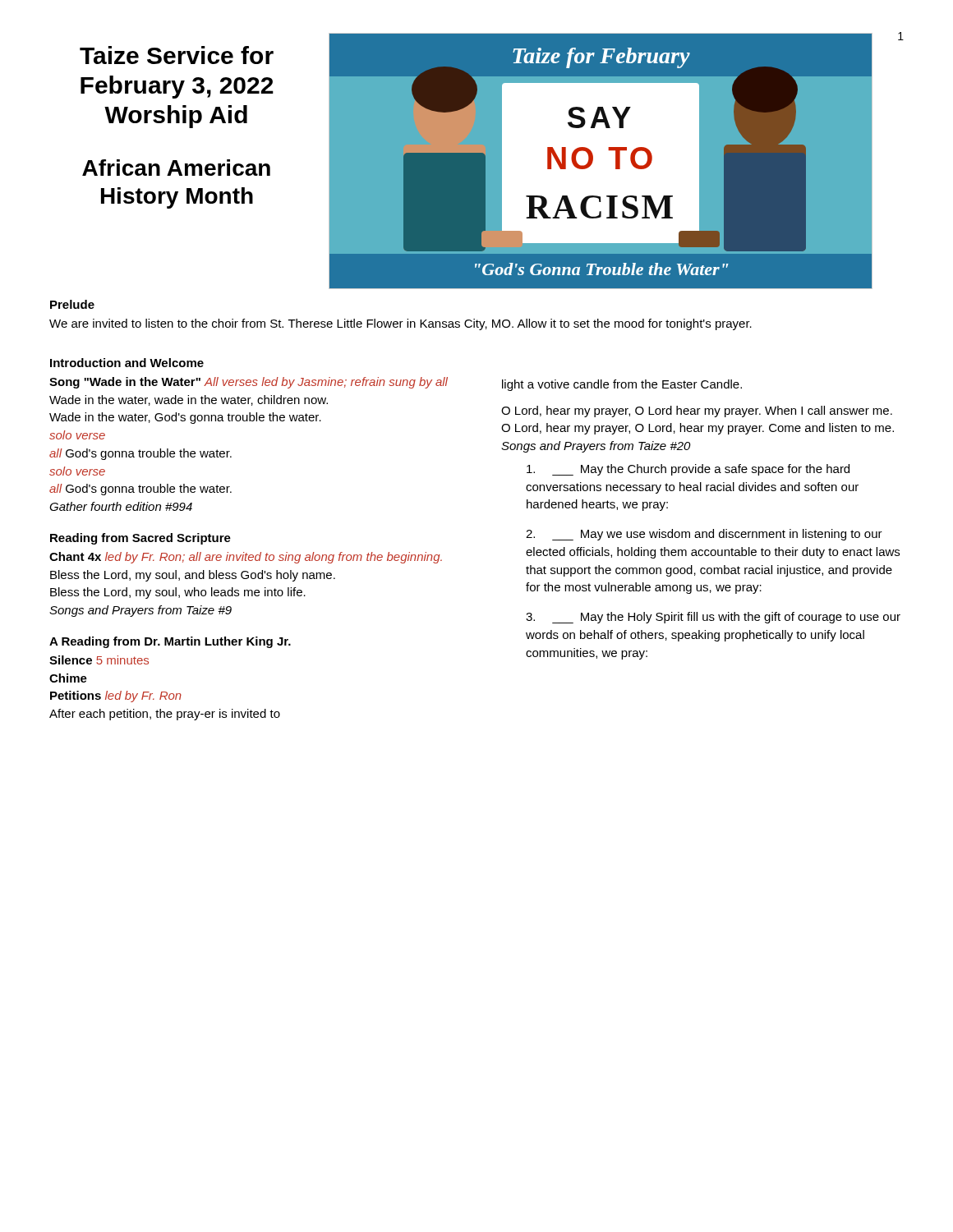
Task: Point to the text starting "O Lord, hear"
Action: [x=698, y=428]
